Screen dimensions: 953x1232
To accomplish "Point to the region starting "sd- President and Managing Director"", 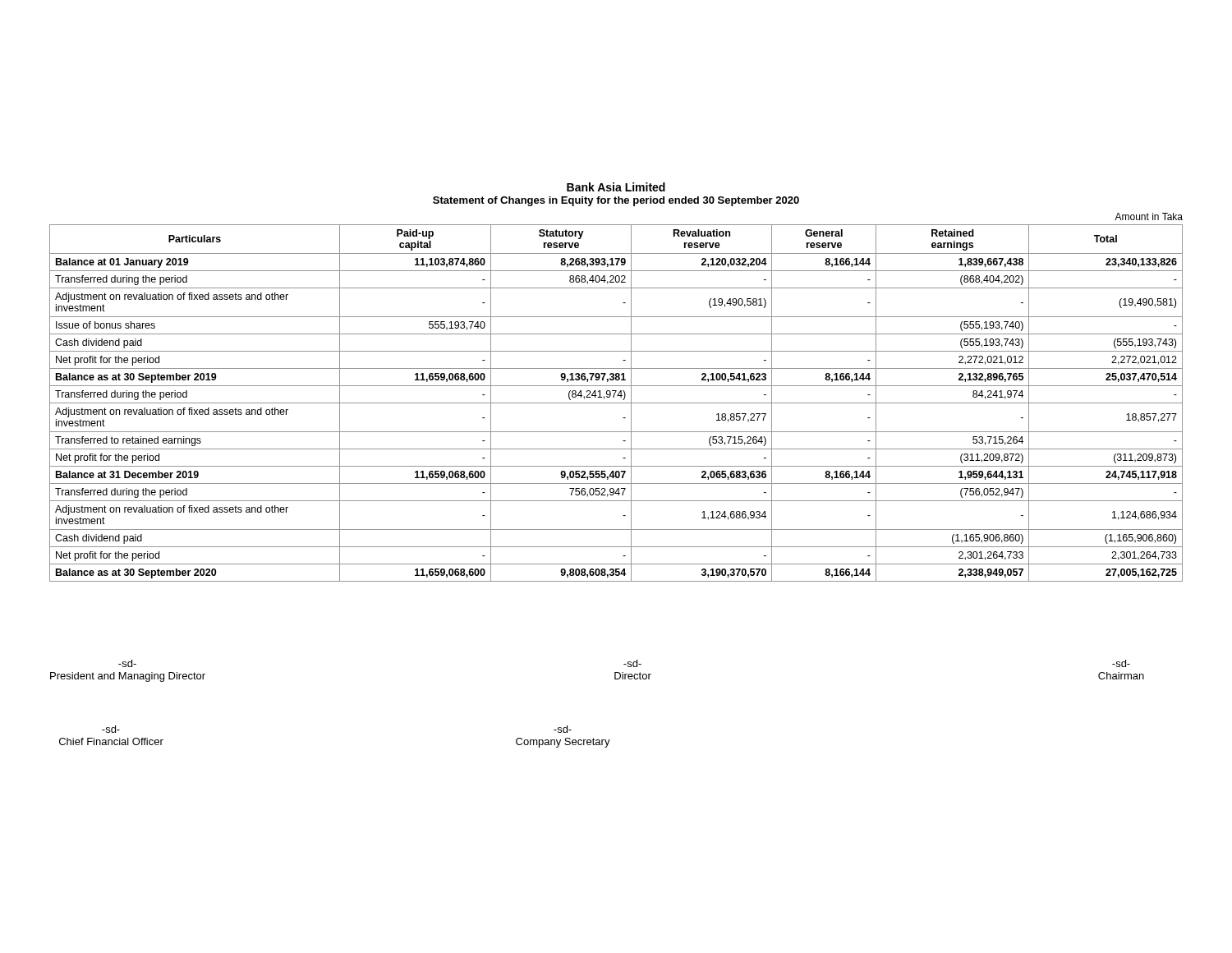I will pyautogui.click(x=127, y=670).
